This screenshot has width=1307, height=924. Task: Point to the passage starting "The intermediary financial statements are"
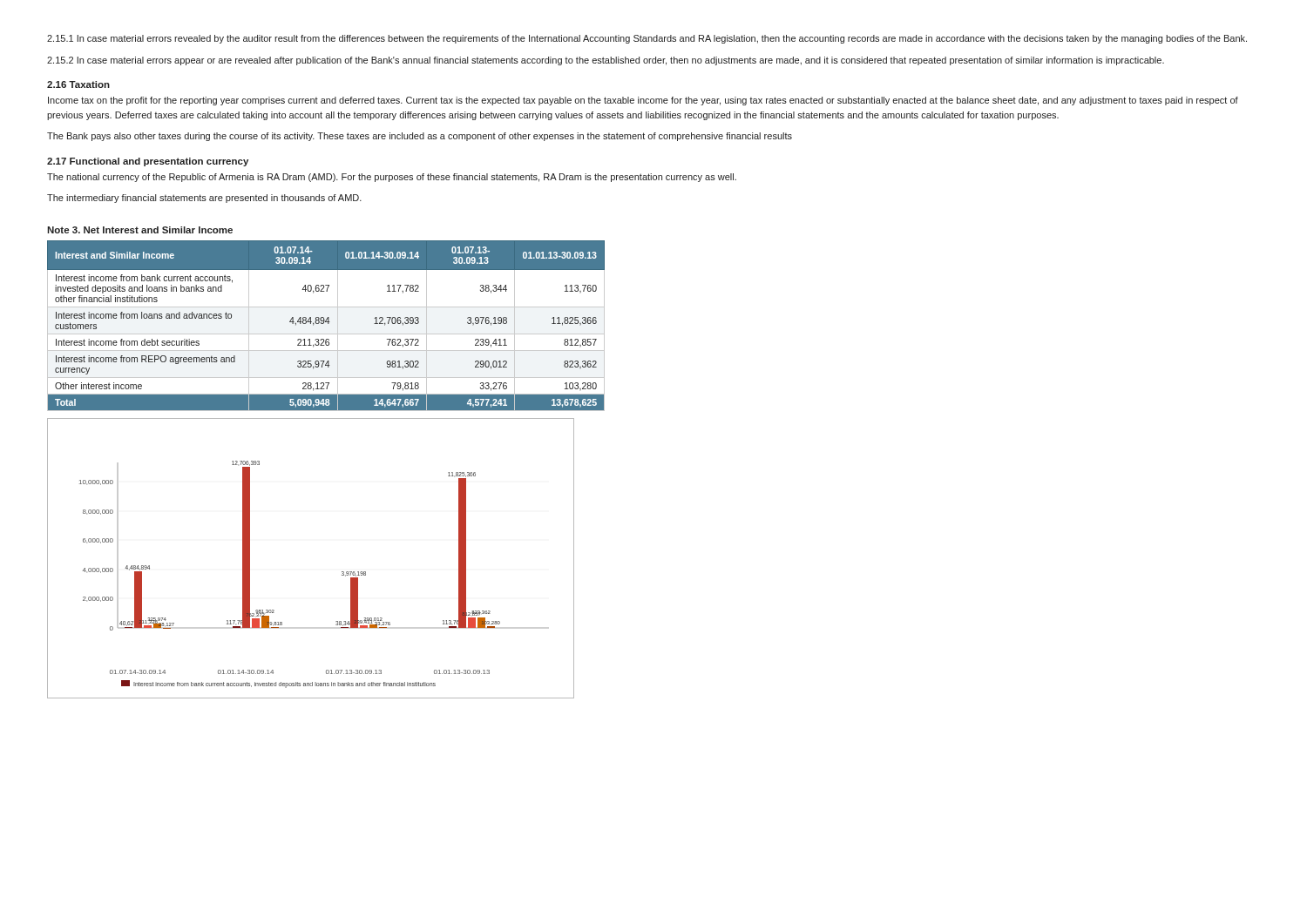(x=204, y=198)
